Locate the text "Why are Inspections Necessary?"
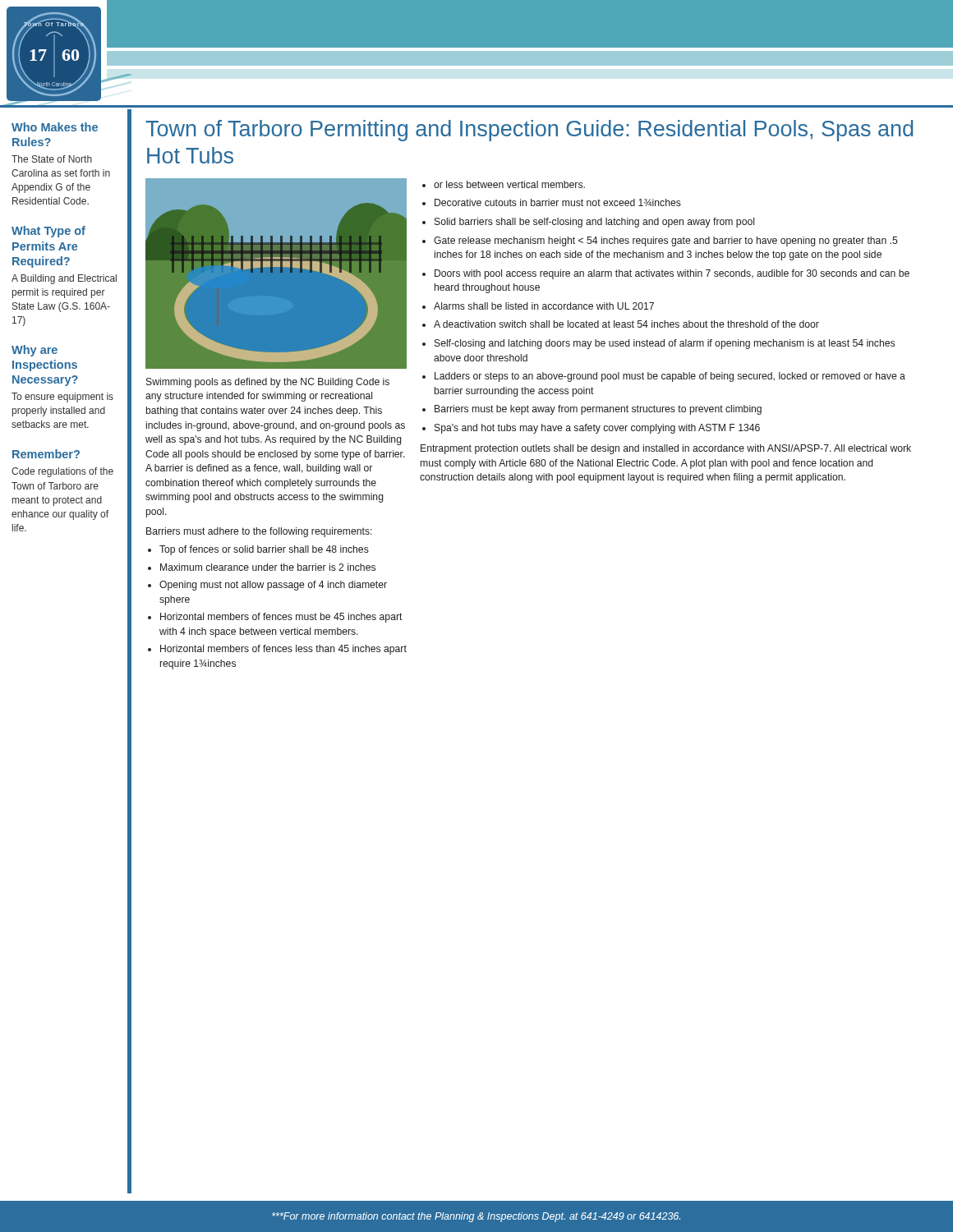 [x=45, y=365]
